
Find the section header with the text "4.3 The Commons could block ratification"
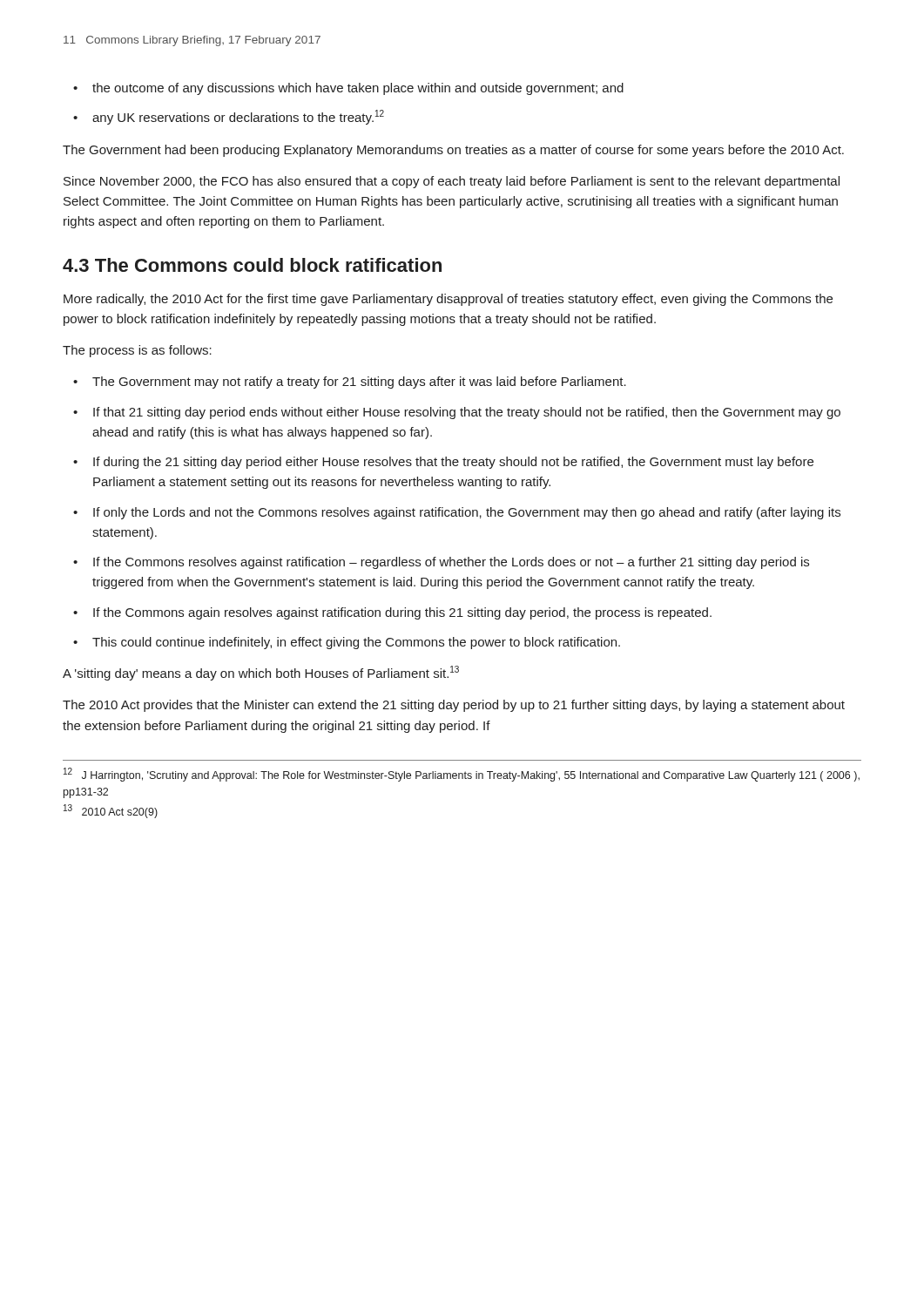(x=253, y=265)
